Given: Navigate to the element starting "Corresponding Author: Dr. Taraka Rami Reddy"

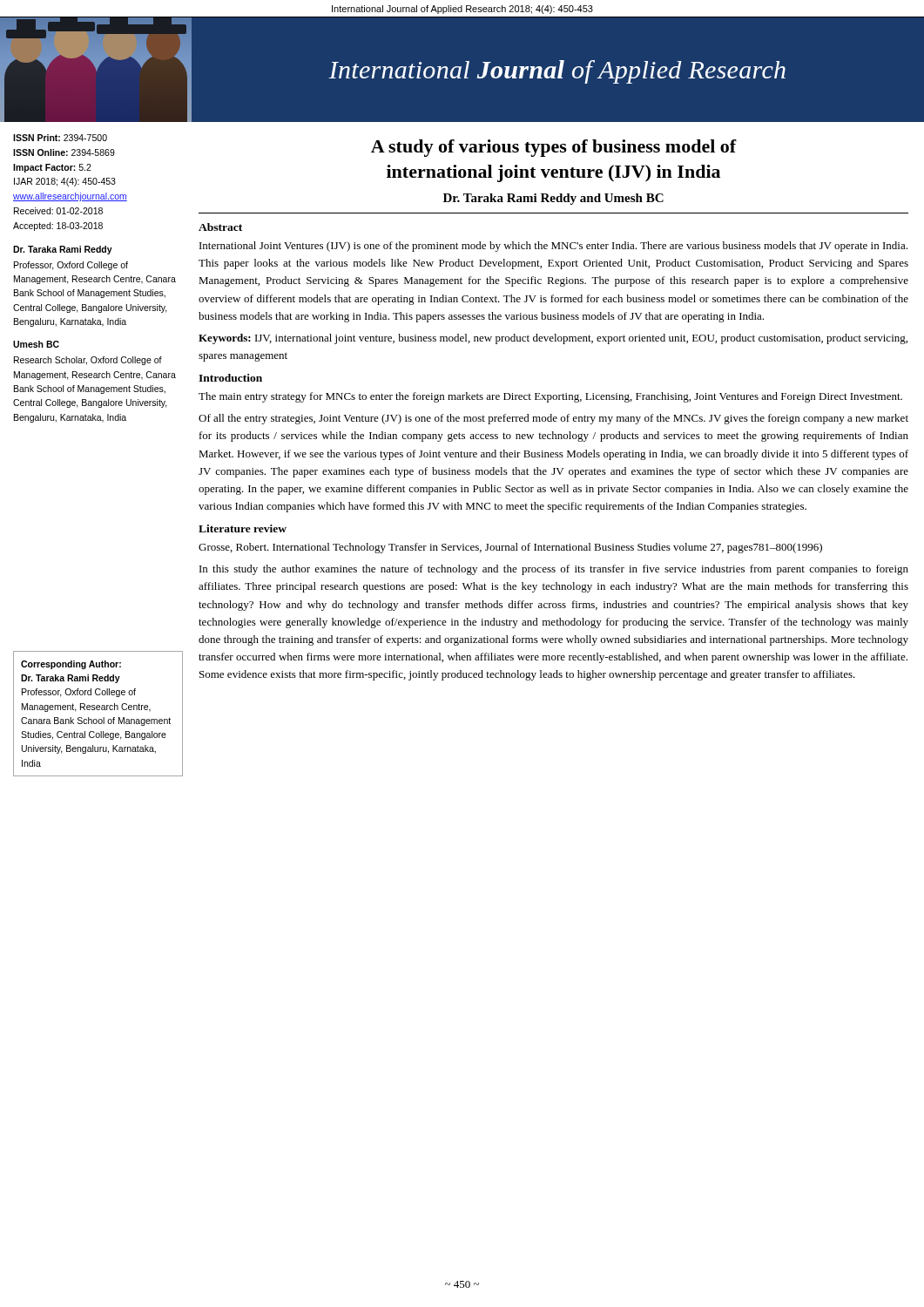Looking at the screenshot, I should (x=98, y=713).
